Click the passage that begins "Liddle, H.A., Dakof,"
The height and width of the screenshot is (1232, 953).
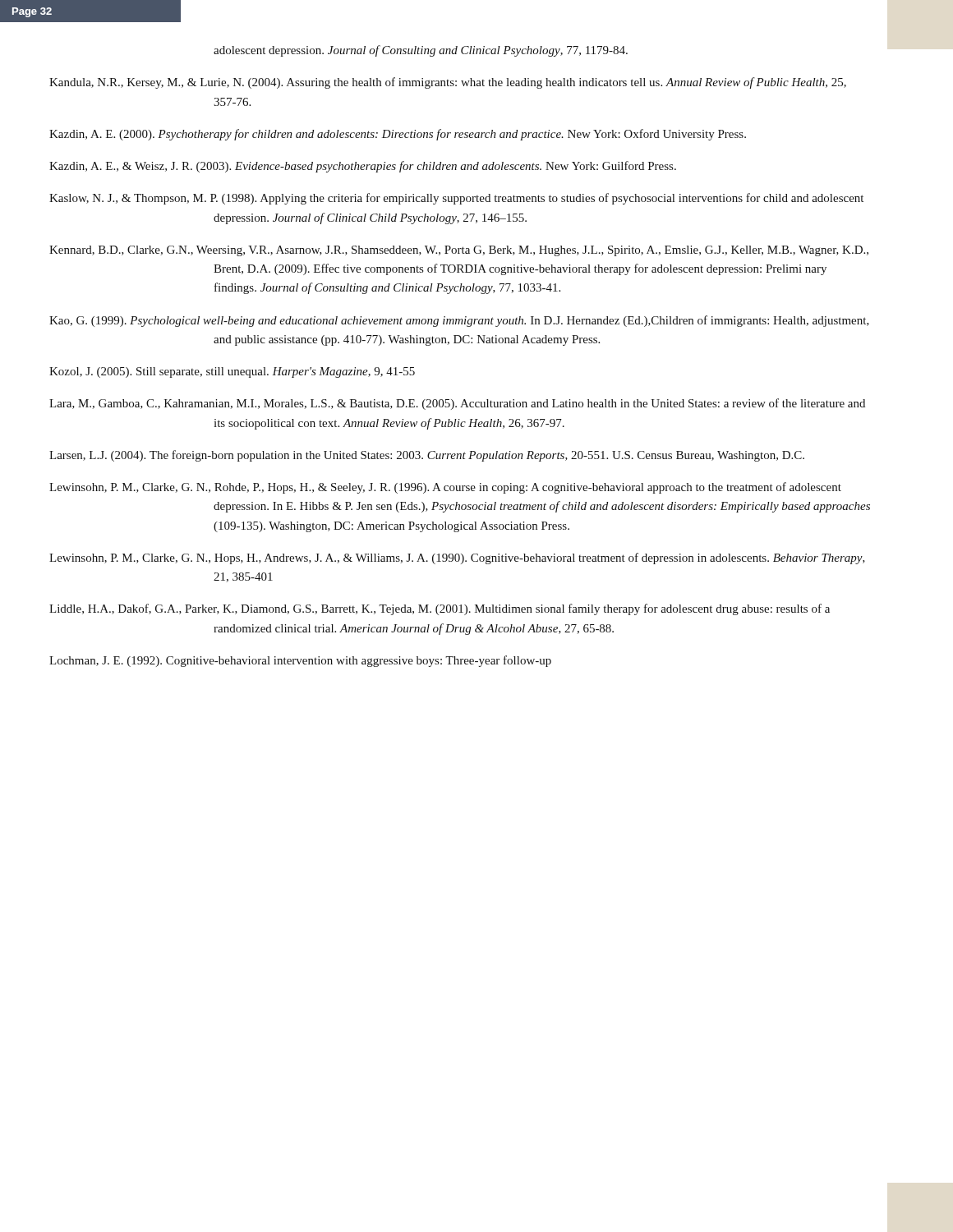tap(440, 618)
